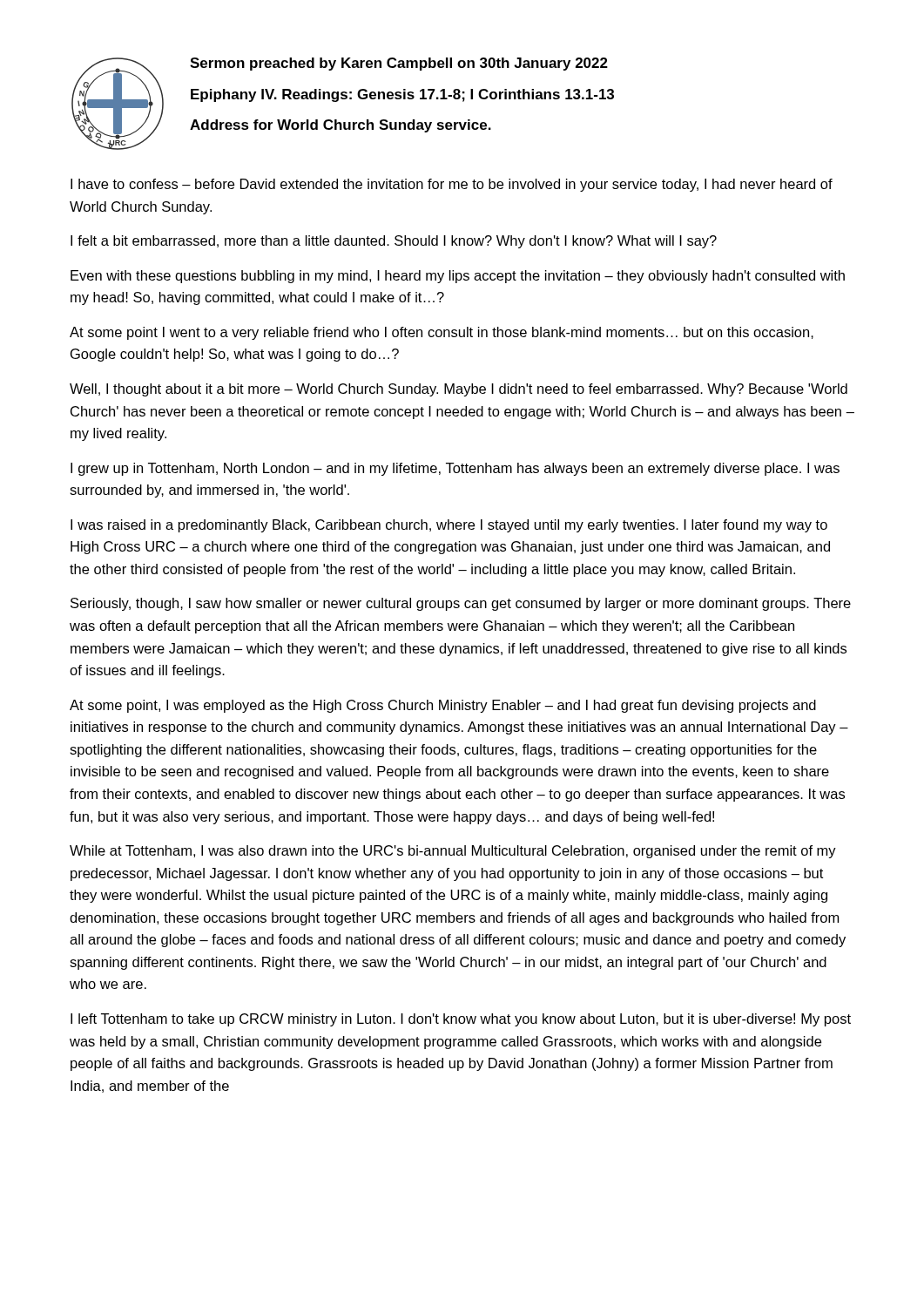
Task: Find the region starting "Well, I thought about it"
Action: pos(462,411)
